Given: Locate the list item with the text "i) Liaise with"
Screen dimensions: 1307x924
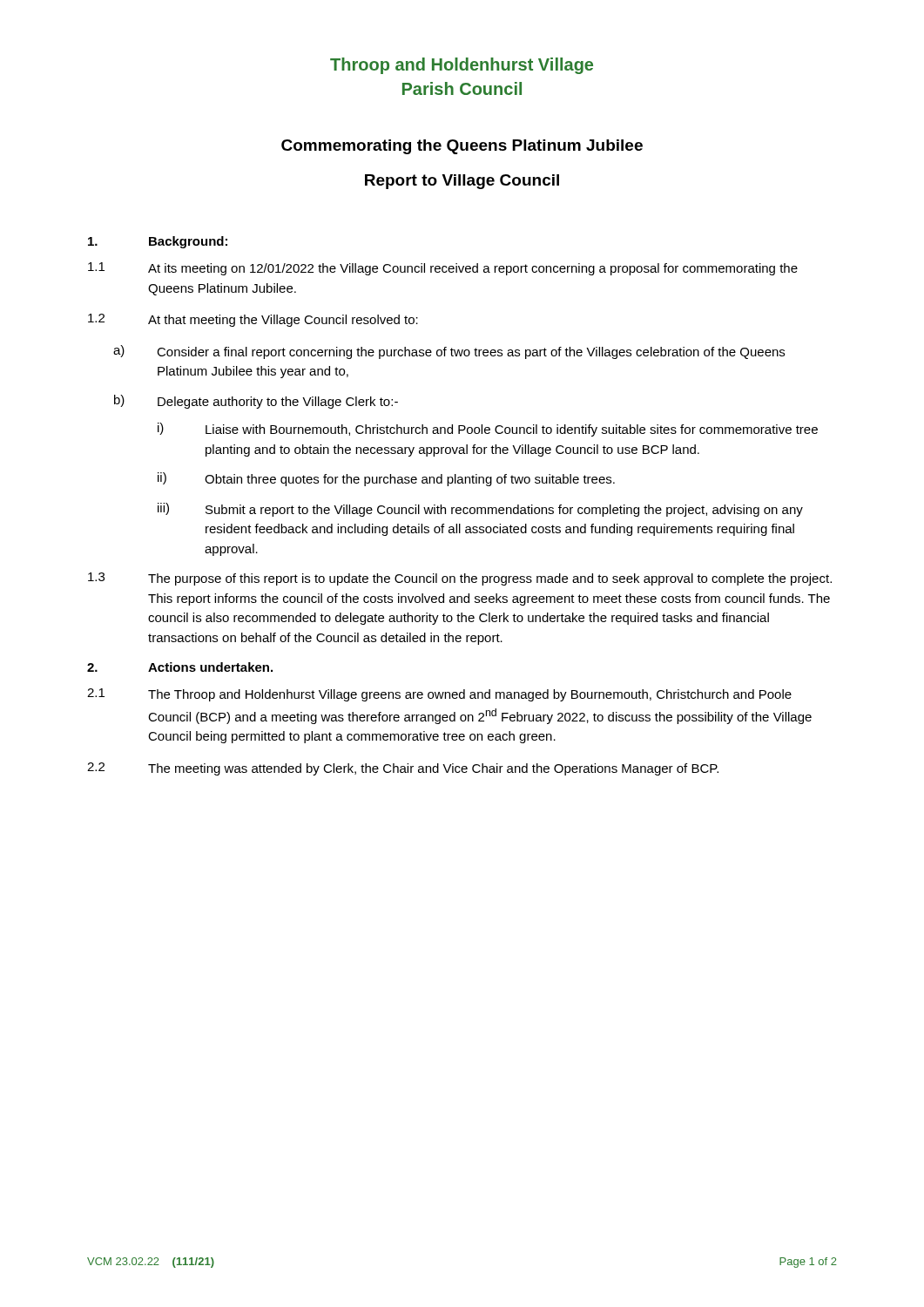Looking at the screenshot, I should 497,440.
